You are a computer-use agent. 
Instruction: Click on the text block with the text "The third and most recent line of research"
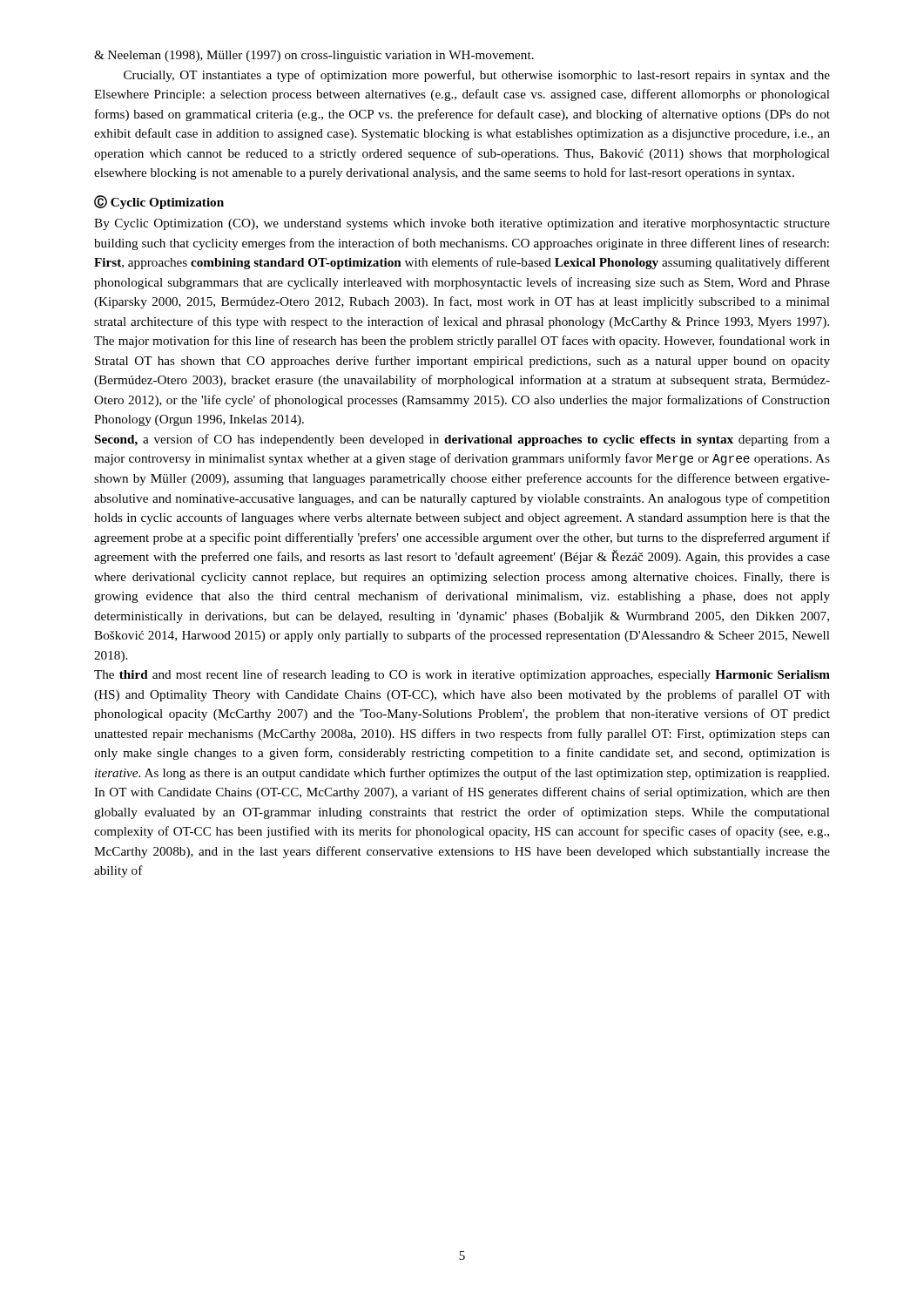coord(462,773)
